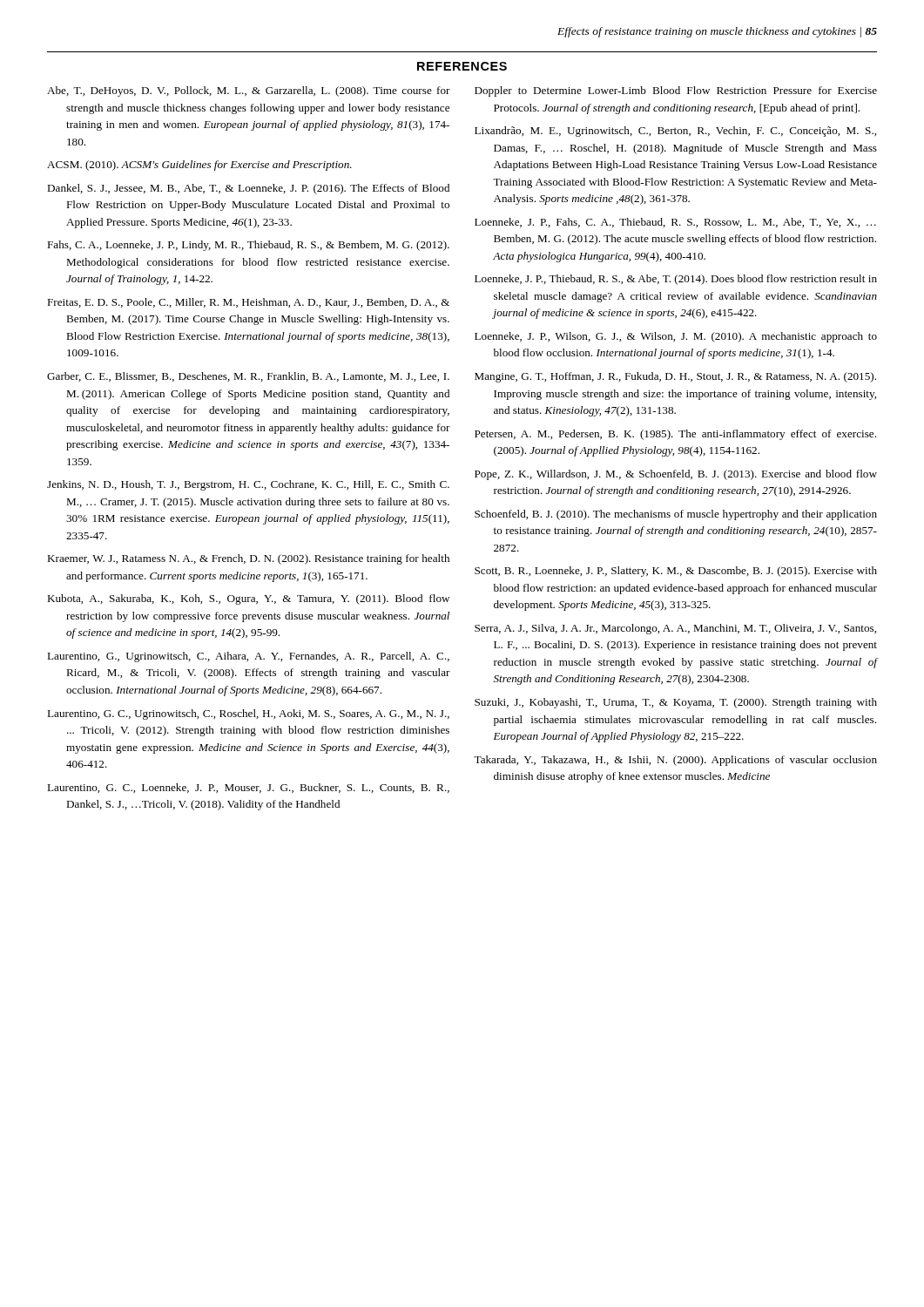Click the passage that begins "Schoenfeld, B. J. (2010). The mechanisms"
Viewport: 924px width, 1307px height.
coord(676,530)
